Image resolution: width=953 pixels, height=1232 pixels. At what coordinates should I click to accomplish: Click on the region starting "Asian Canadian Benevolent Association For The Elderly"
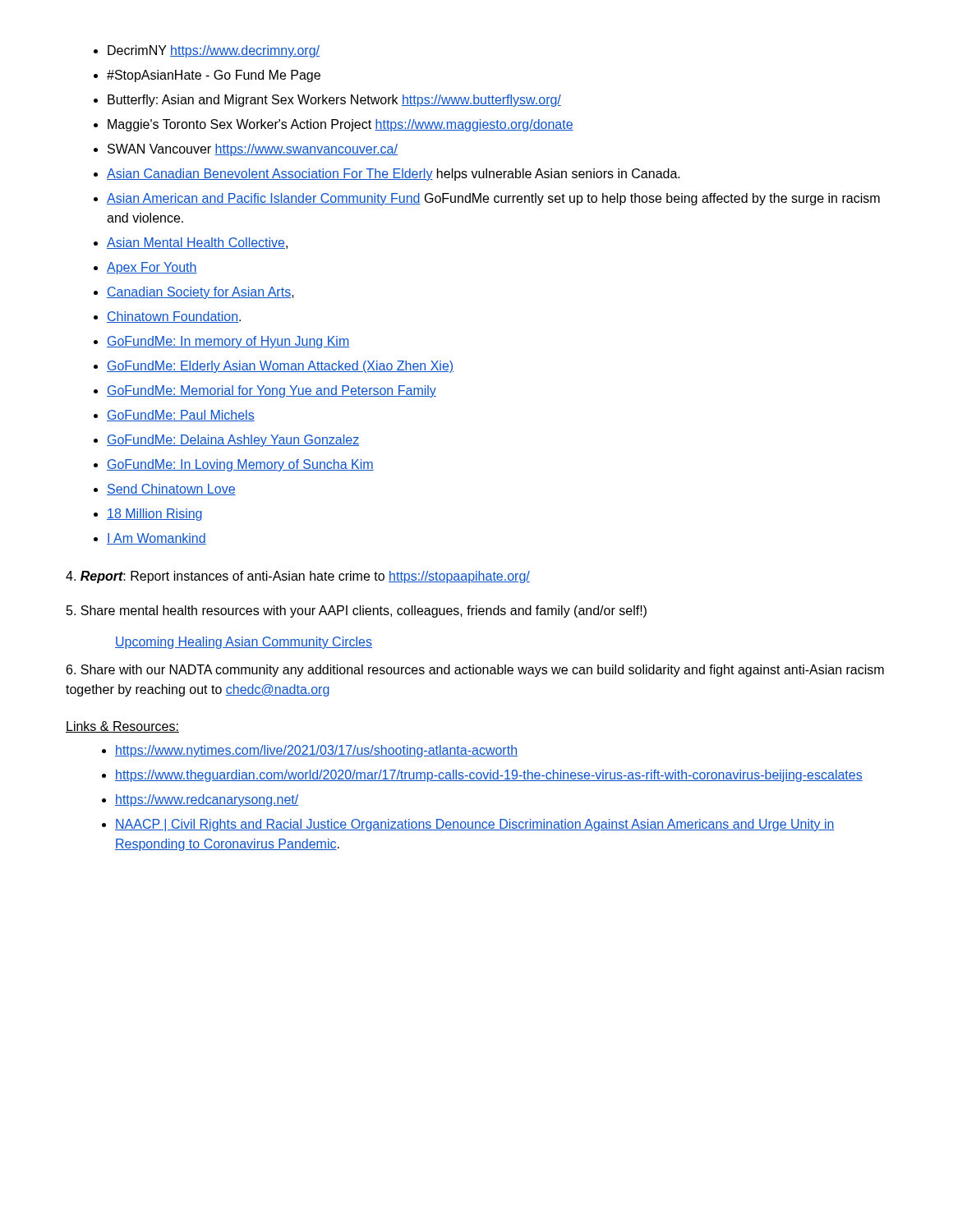pyautogui.click(x=394, y=174)
